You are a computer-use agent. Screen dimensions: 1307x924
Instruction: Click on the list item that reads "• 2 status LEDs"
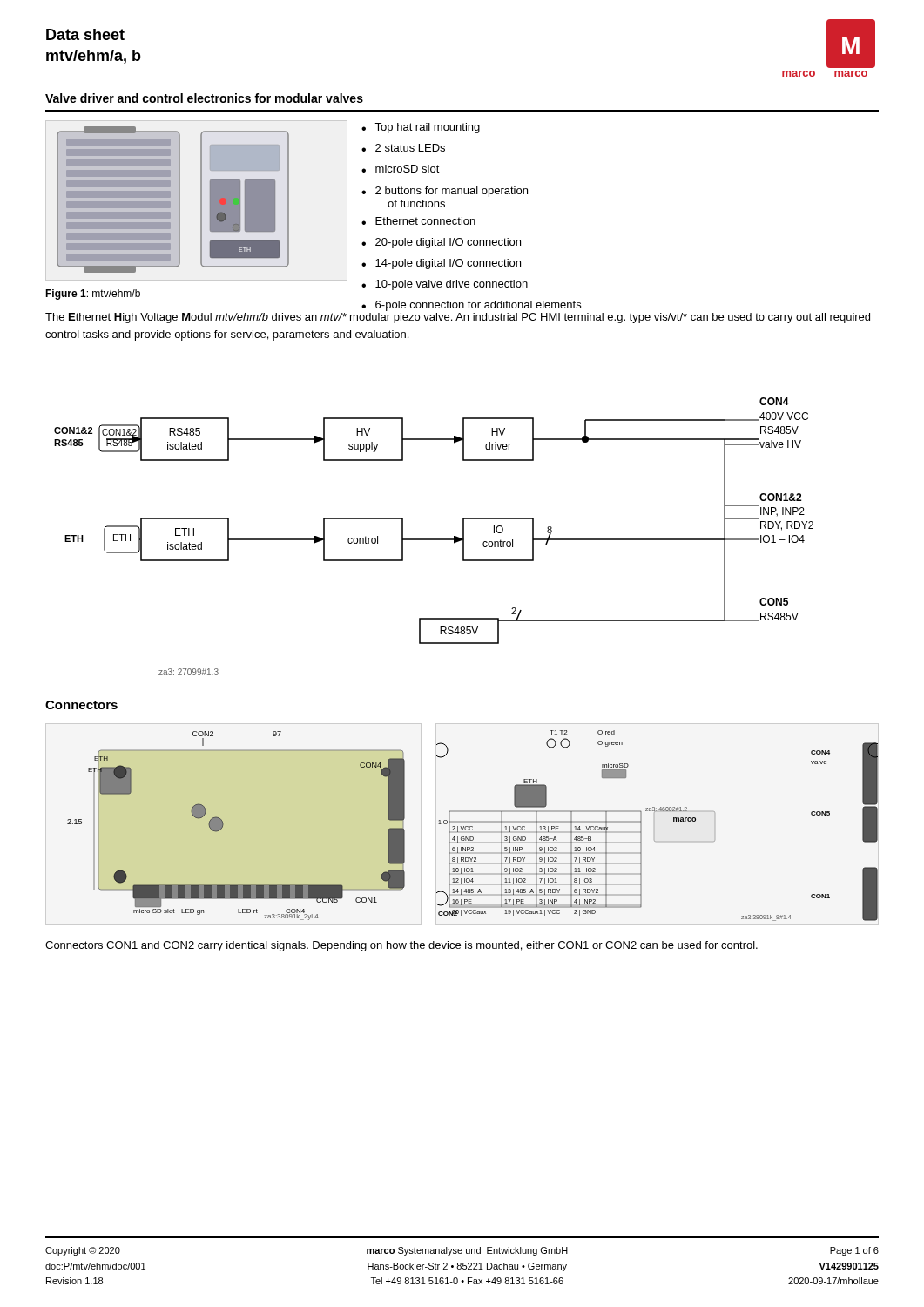(x=403, y=150)
